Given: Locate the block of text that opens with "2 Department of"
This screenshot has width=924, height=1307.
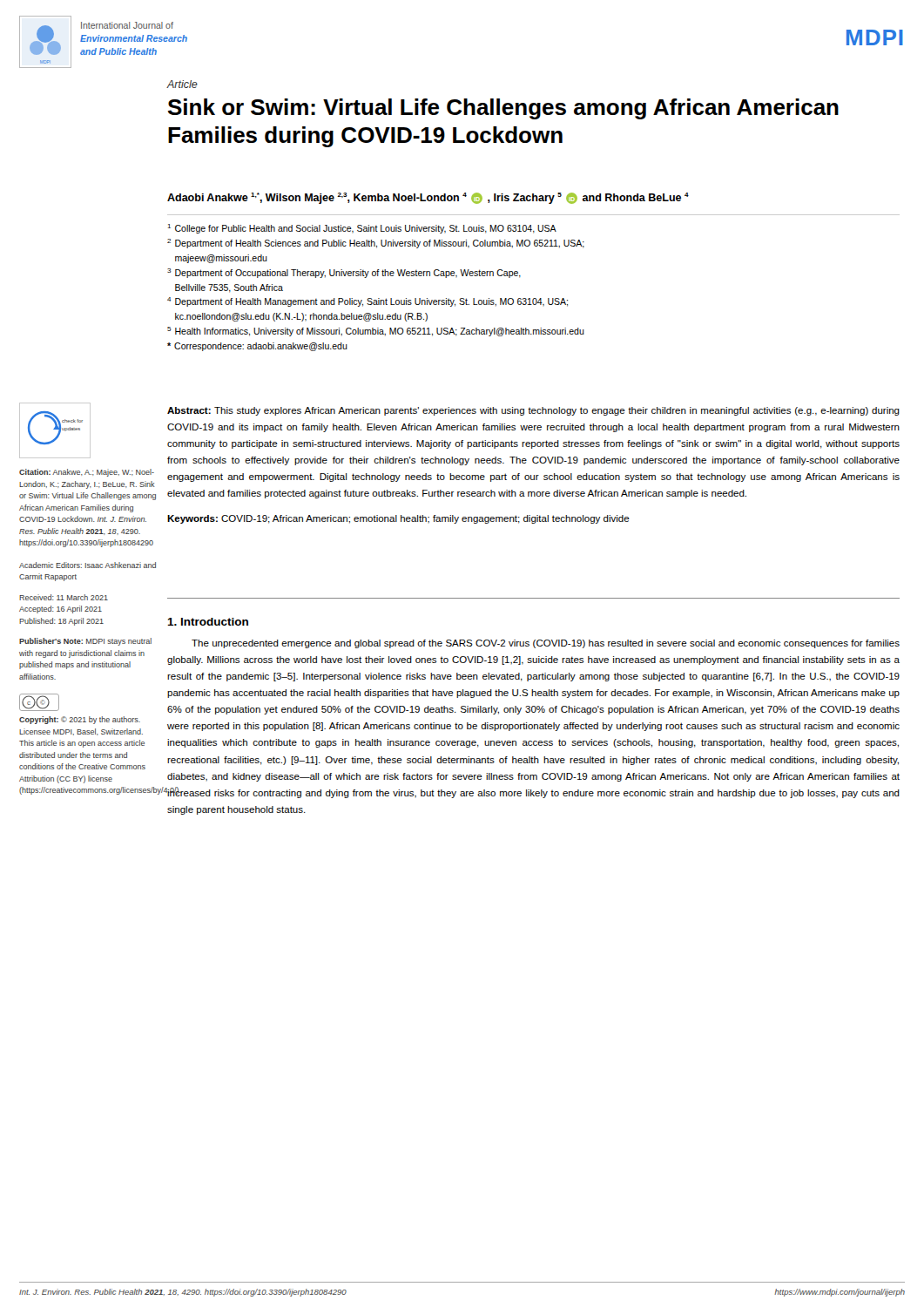Looking at the screenshot, I should point(376,251).
